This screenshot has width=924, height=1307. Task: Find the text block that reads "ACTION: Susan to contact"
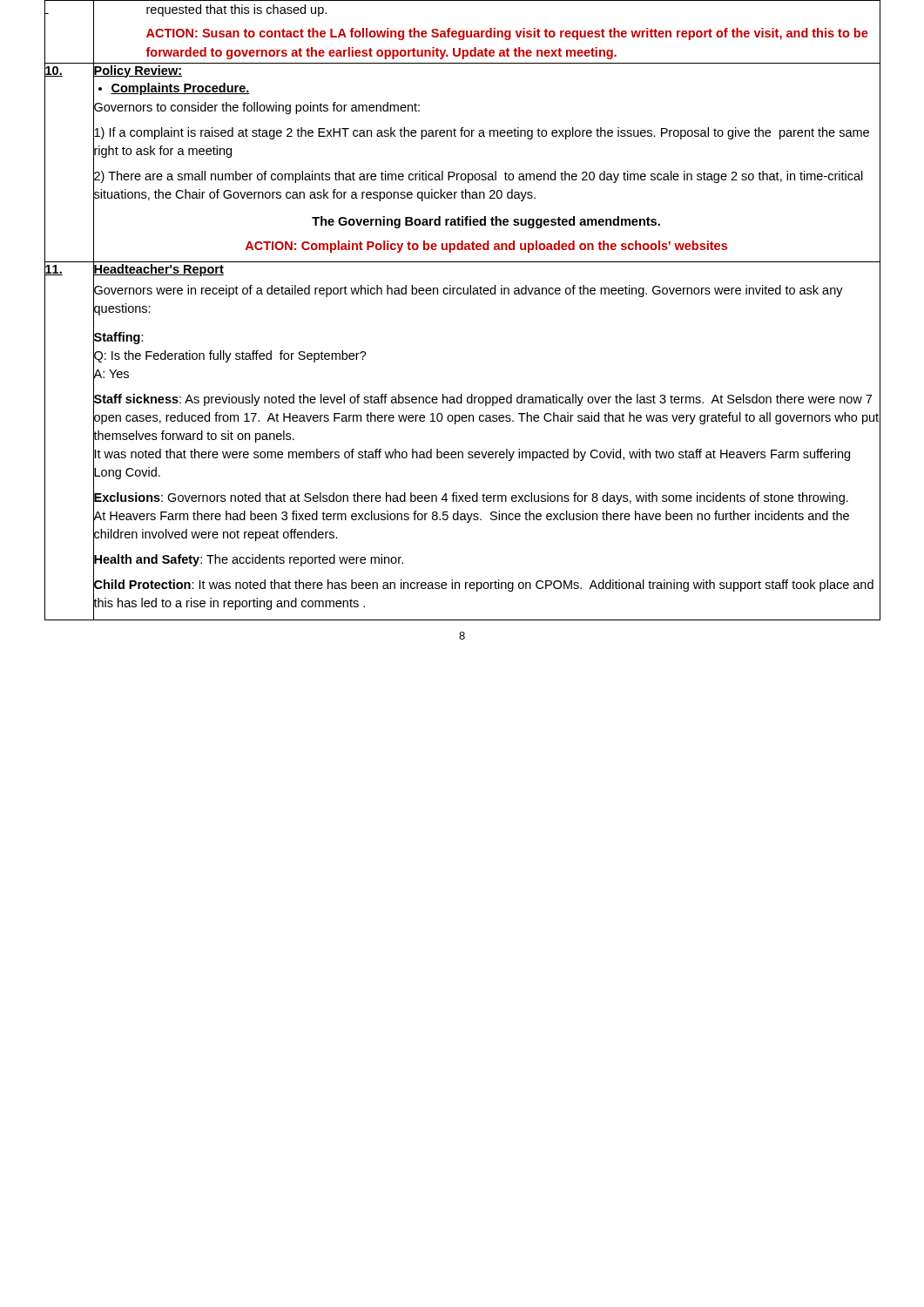(507, 43)
